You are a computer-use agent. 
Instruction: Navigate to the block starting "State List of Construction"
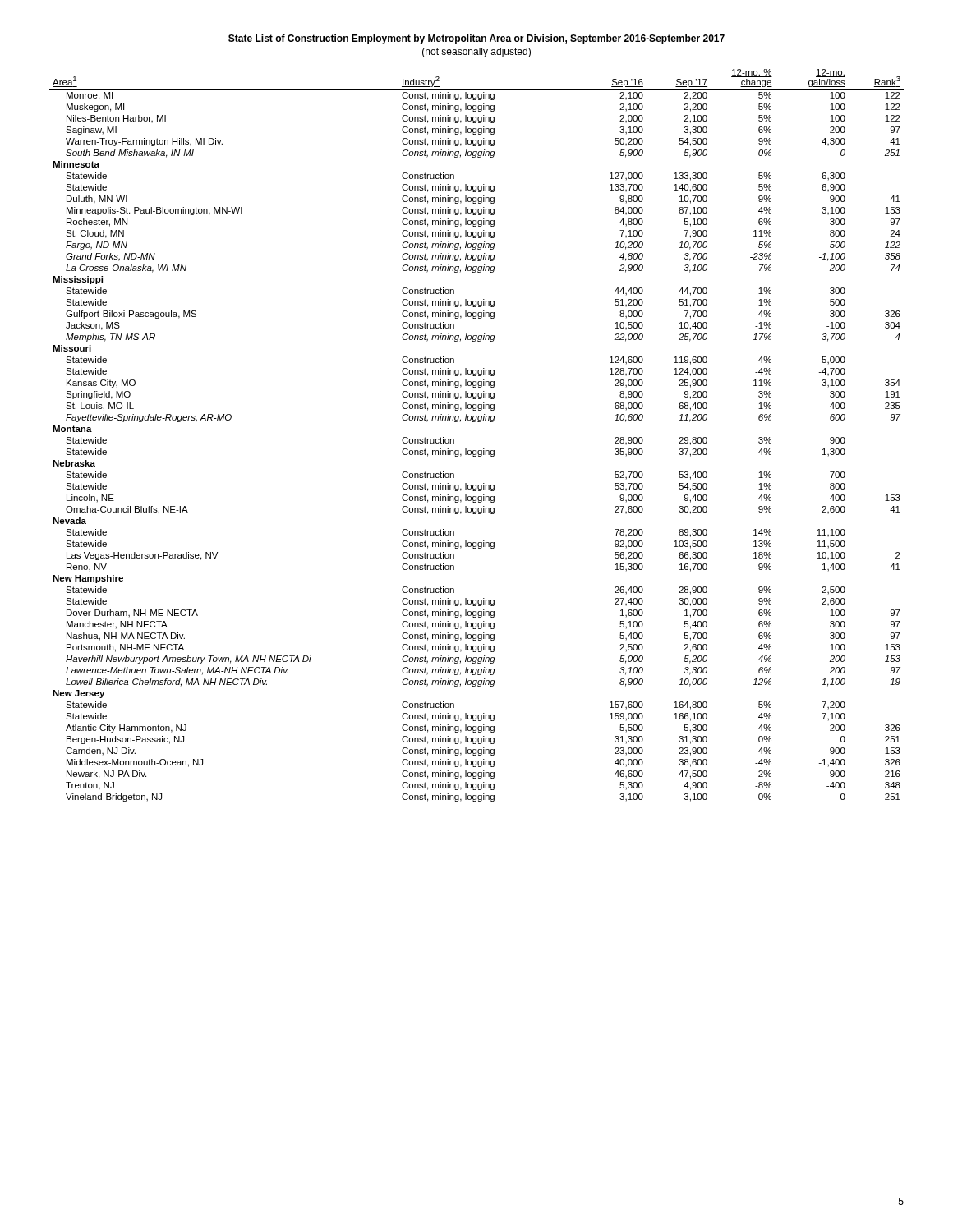coord(476,39)
